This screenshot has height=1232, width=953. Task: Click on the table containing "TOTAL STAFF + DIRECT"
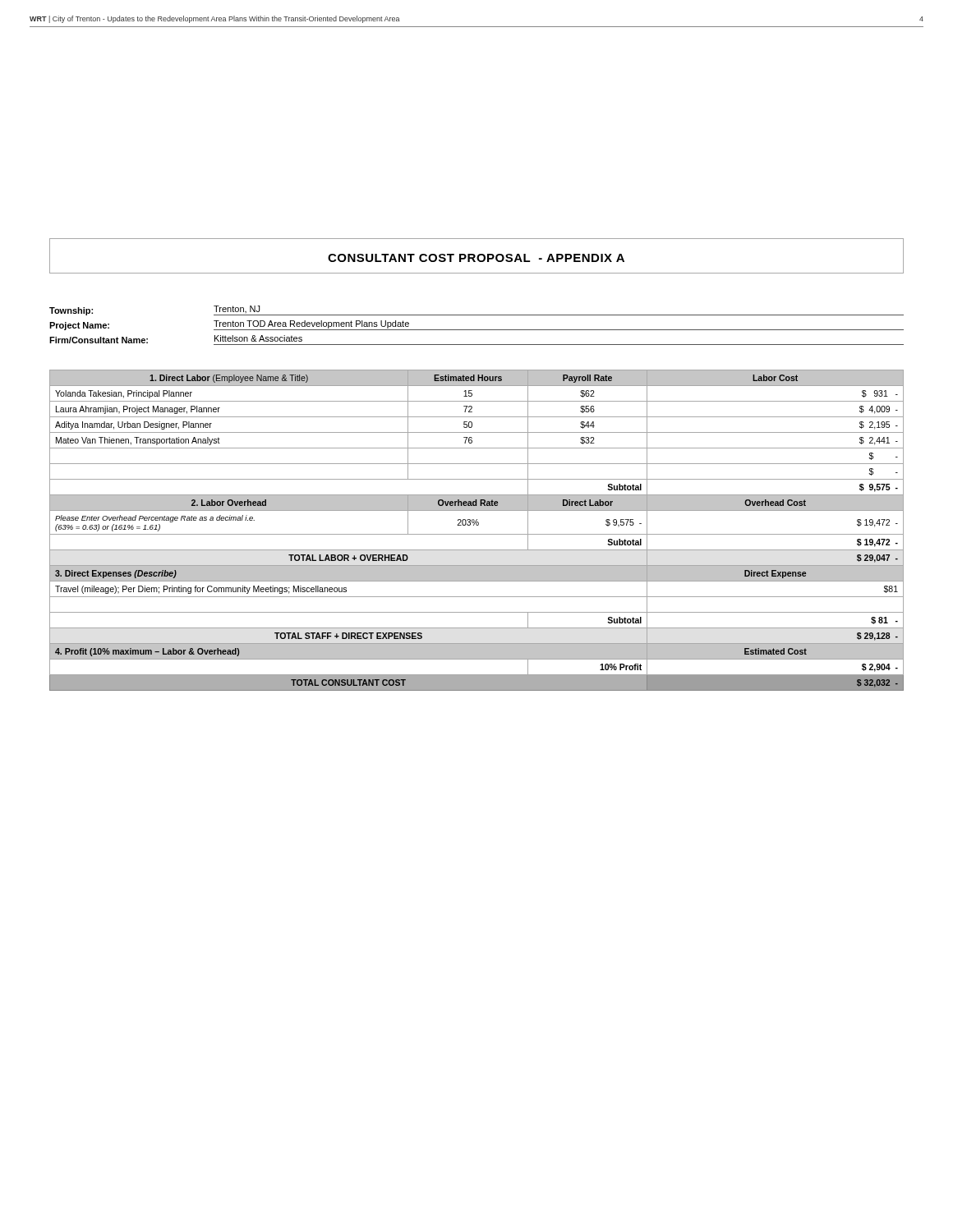(476, 530)
